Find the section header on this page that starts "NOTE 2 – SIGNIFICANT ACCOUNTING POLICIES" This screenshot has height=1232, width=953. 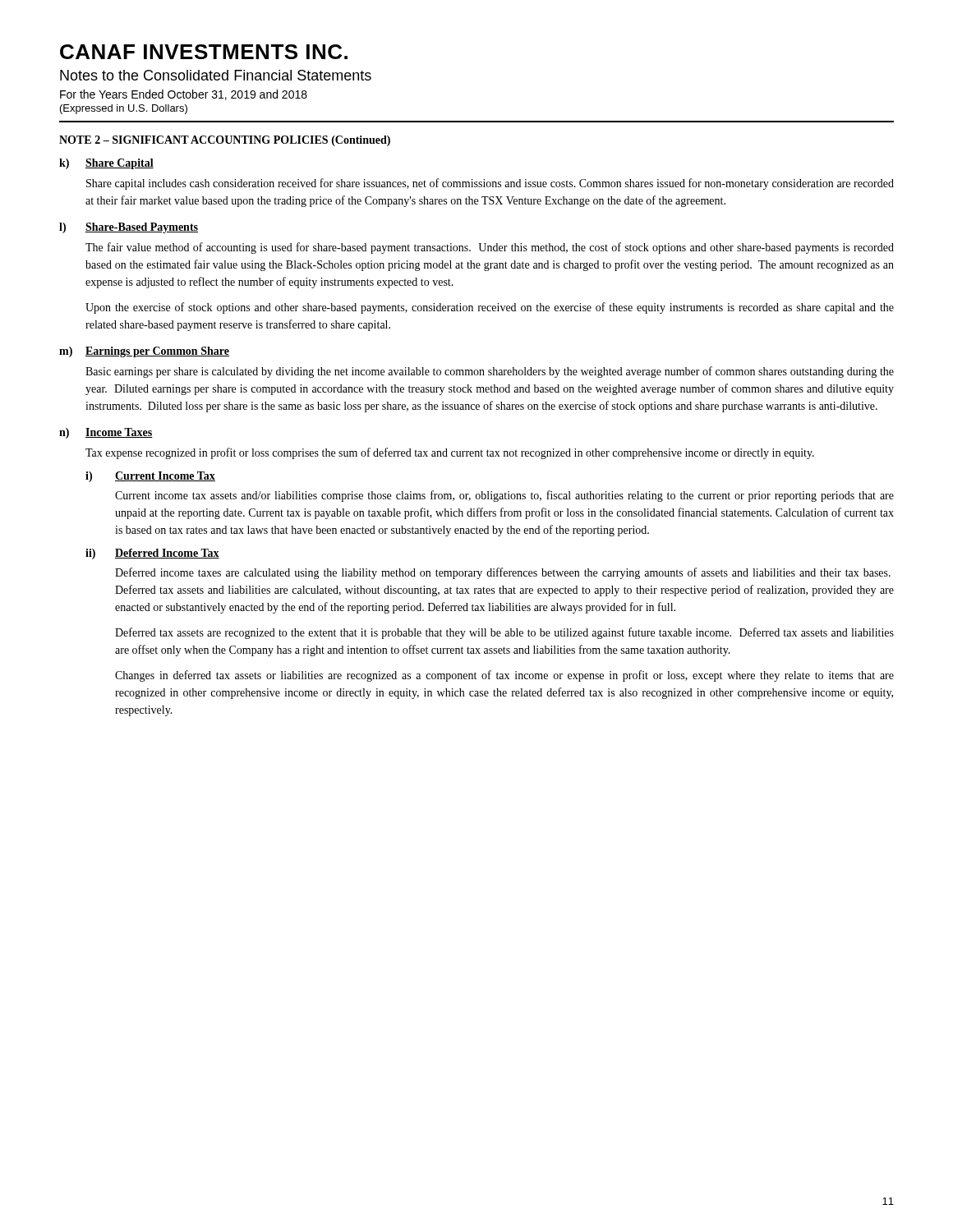(225, 141)
